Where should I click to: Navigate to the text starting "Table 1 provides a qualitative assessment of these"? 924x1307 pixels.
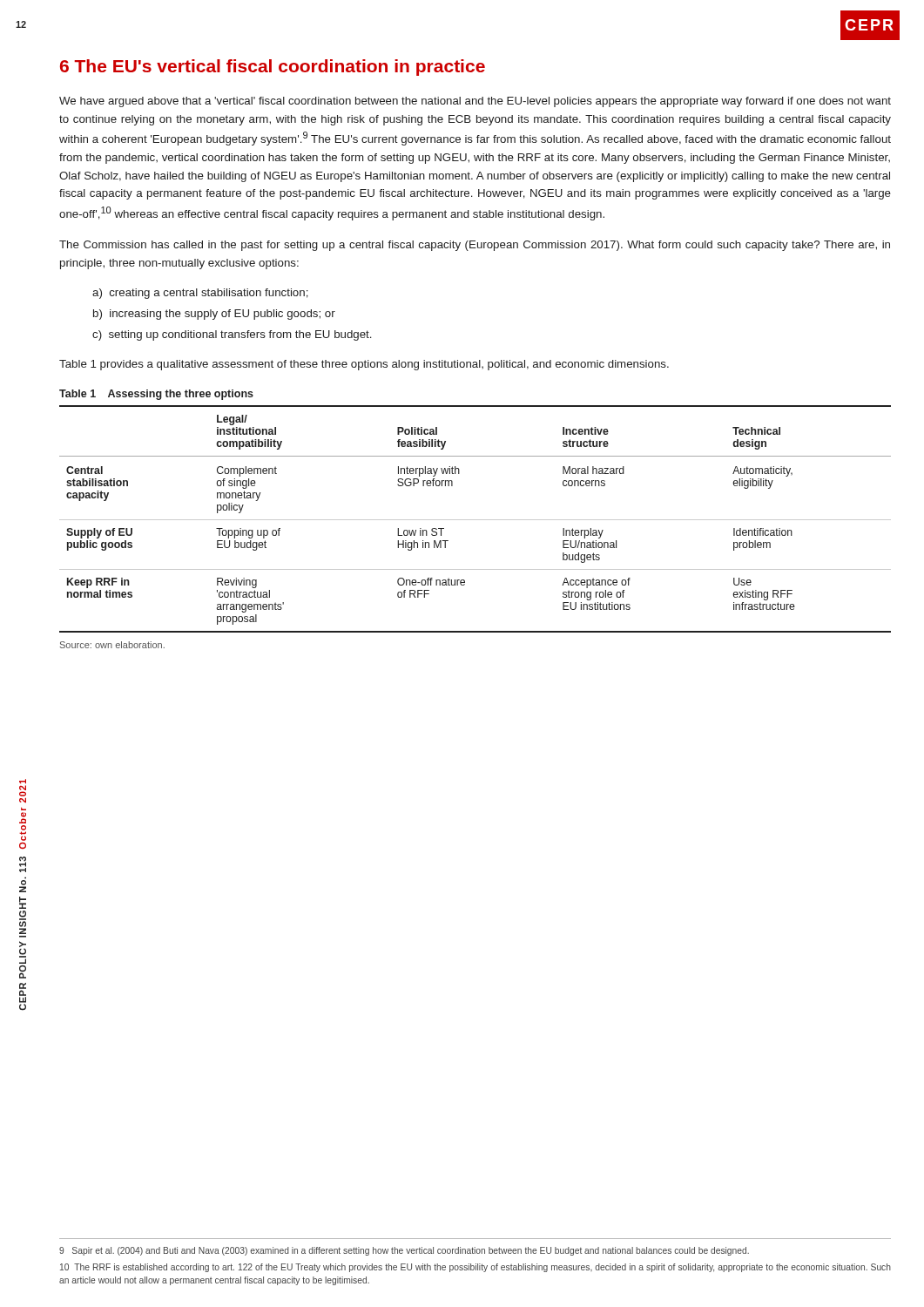[x=364, y=364]
